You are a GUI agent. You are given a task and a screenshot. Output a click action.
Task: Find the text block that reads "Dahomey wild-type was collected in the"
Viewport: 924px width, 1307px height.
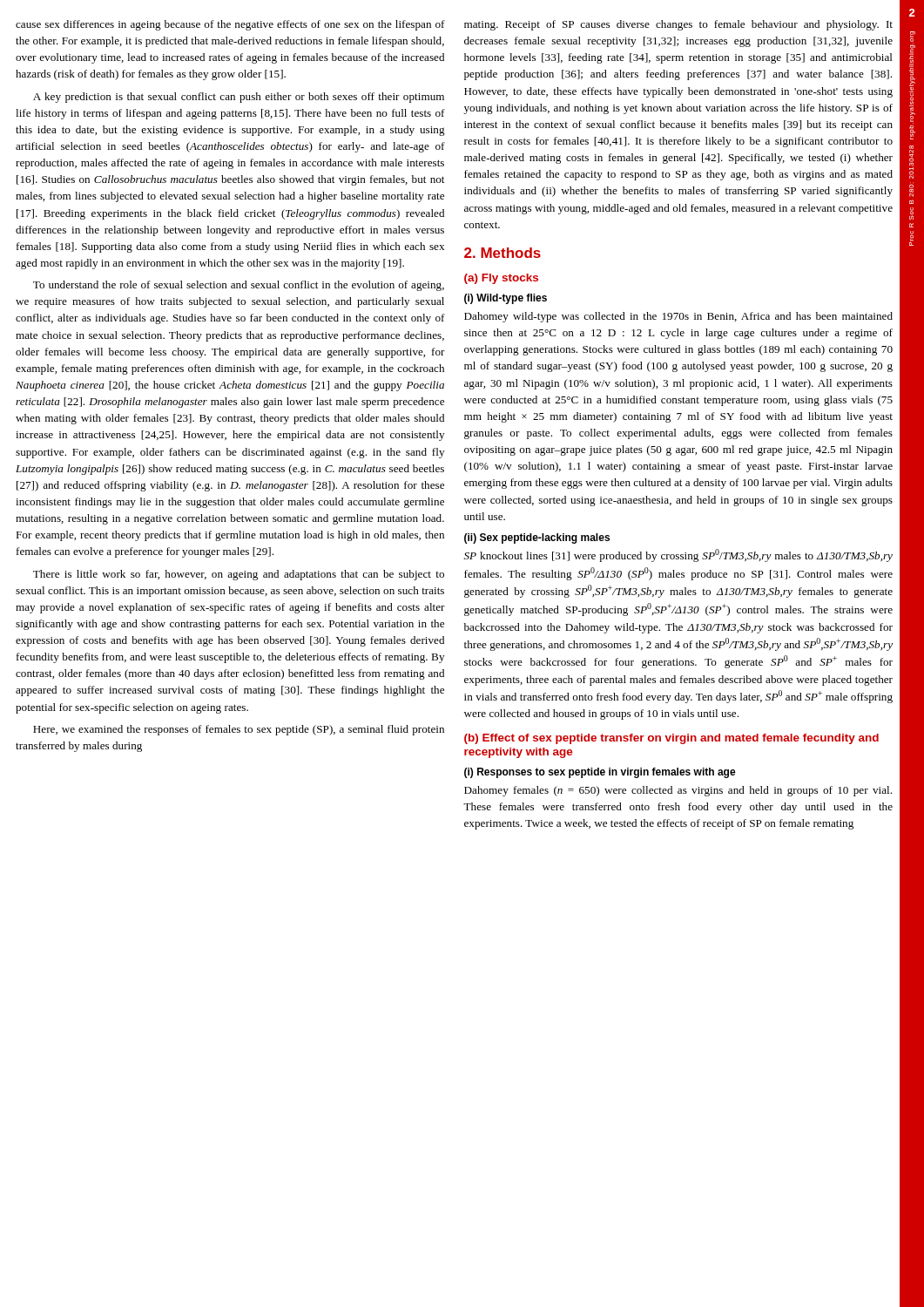[678, 416]
